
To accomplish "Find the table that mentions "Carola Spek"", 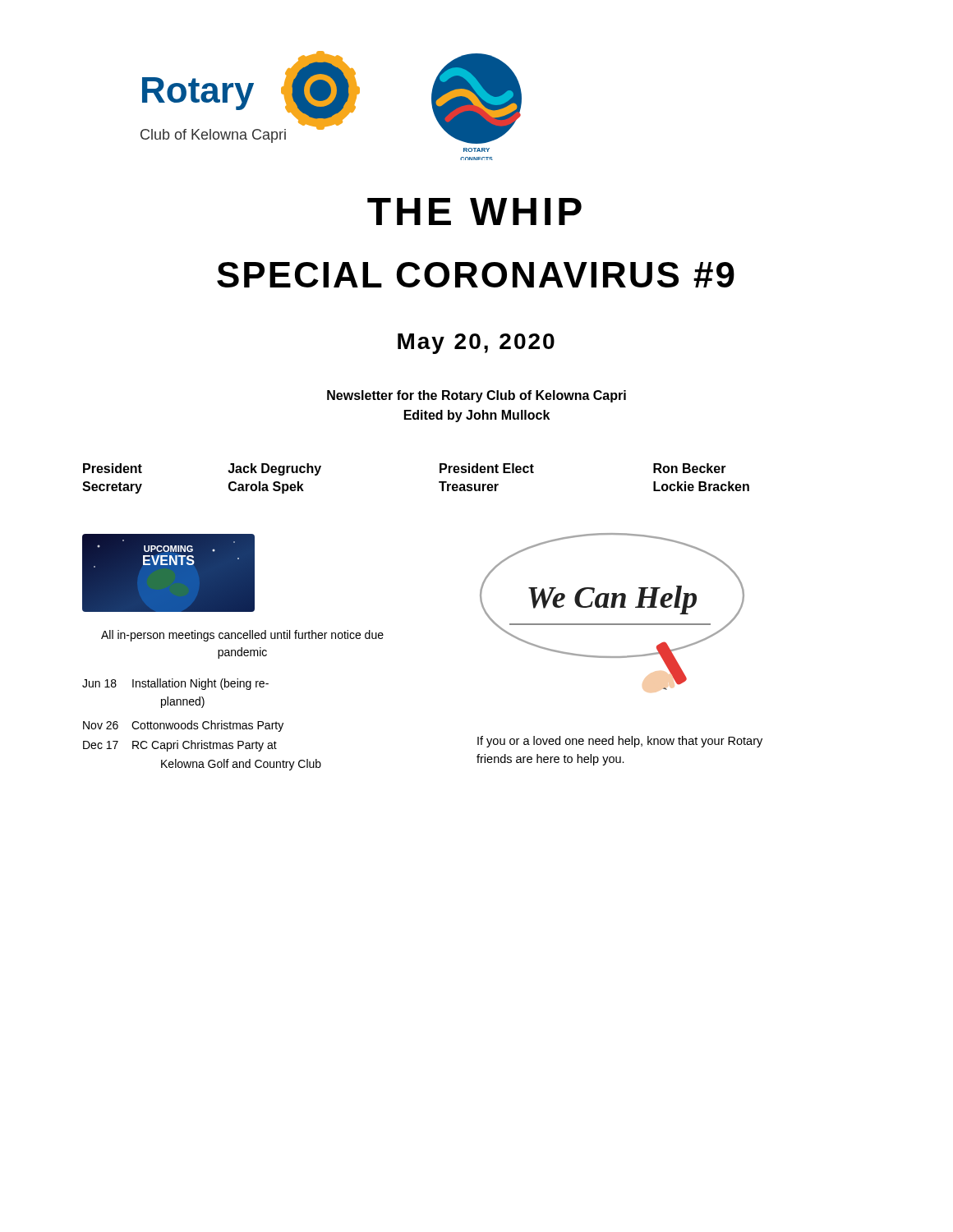I will coord(476,478).
